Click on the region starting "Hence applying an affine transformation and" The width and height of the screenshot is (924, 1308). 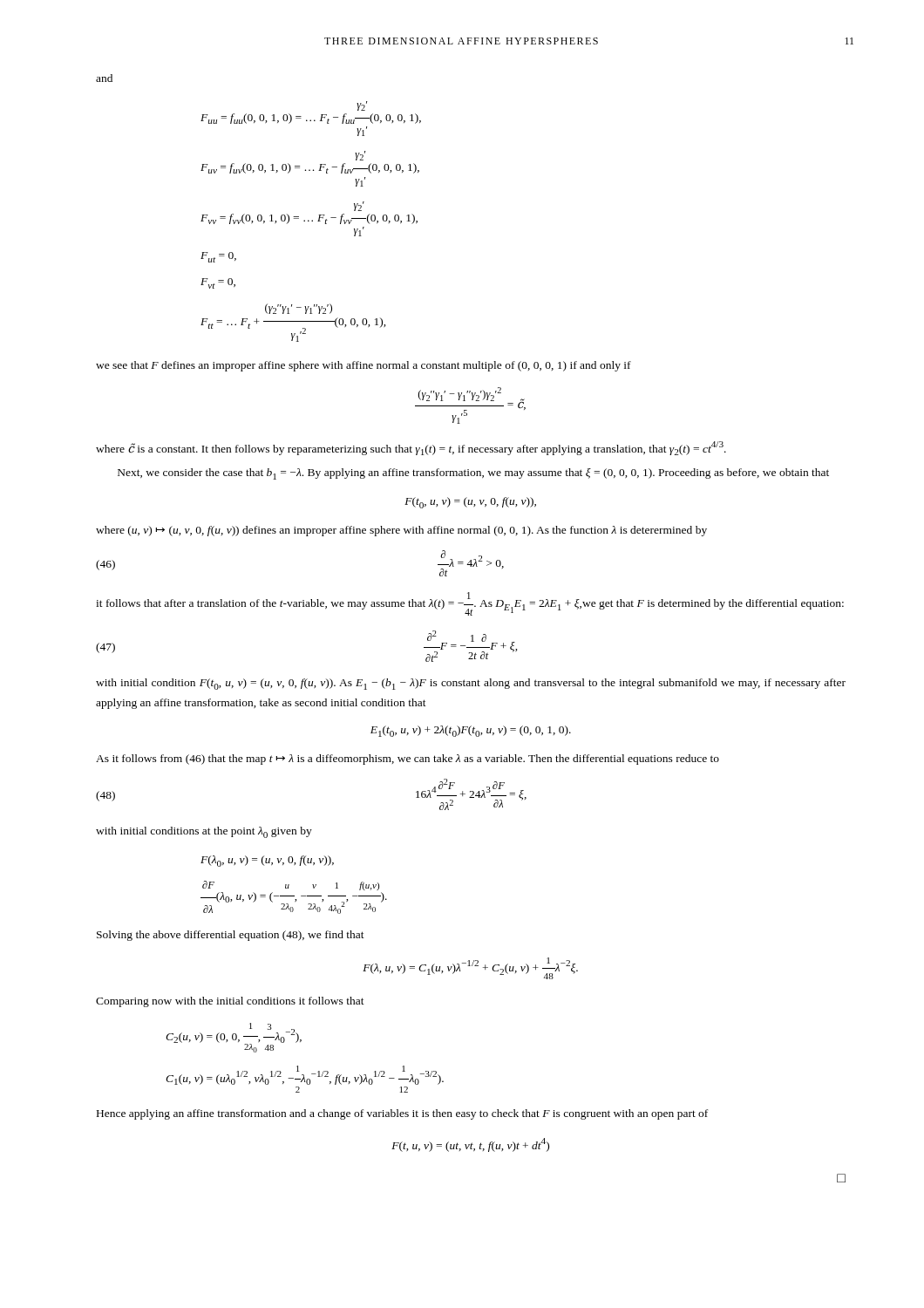pos(402,1113)
